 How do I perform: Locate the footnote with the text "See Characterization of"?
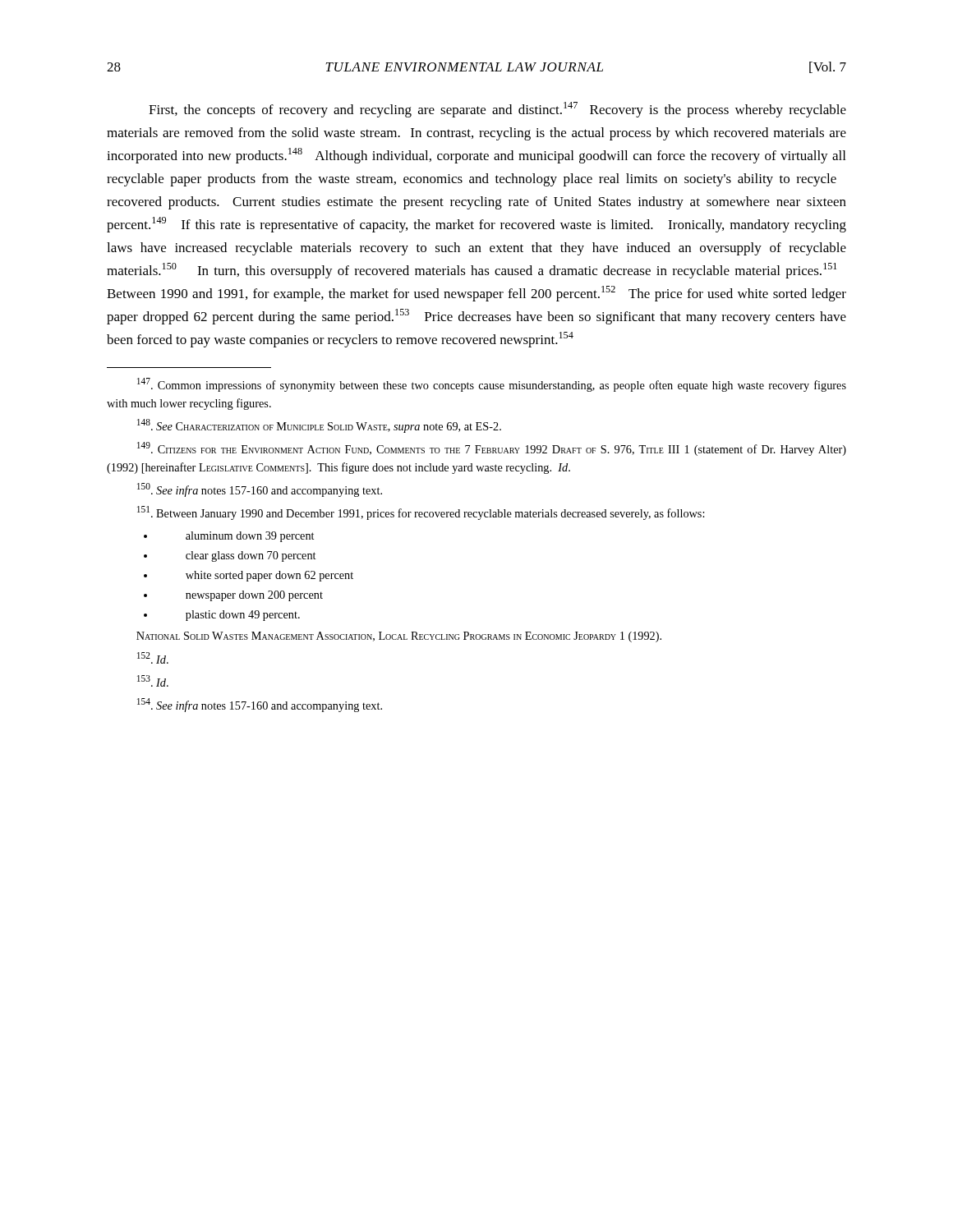tap(319, 425)
